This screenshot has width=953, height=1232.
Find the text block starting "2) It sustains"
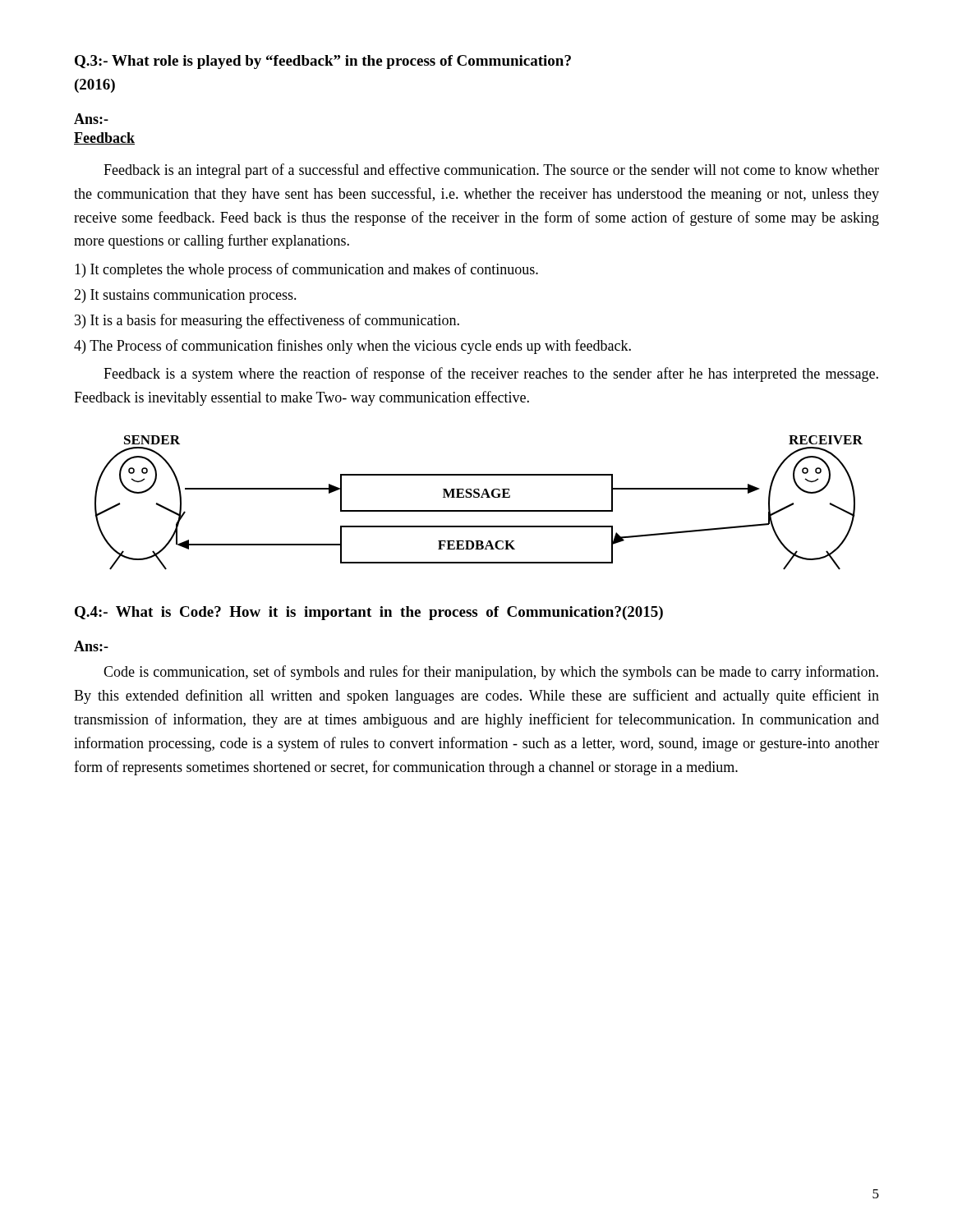pos(185,295)
